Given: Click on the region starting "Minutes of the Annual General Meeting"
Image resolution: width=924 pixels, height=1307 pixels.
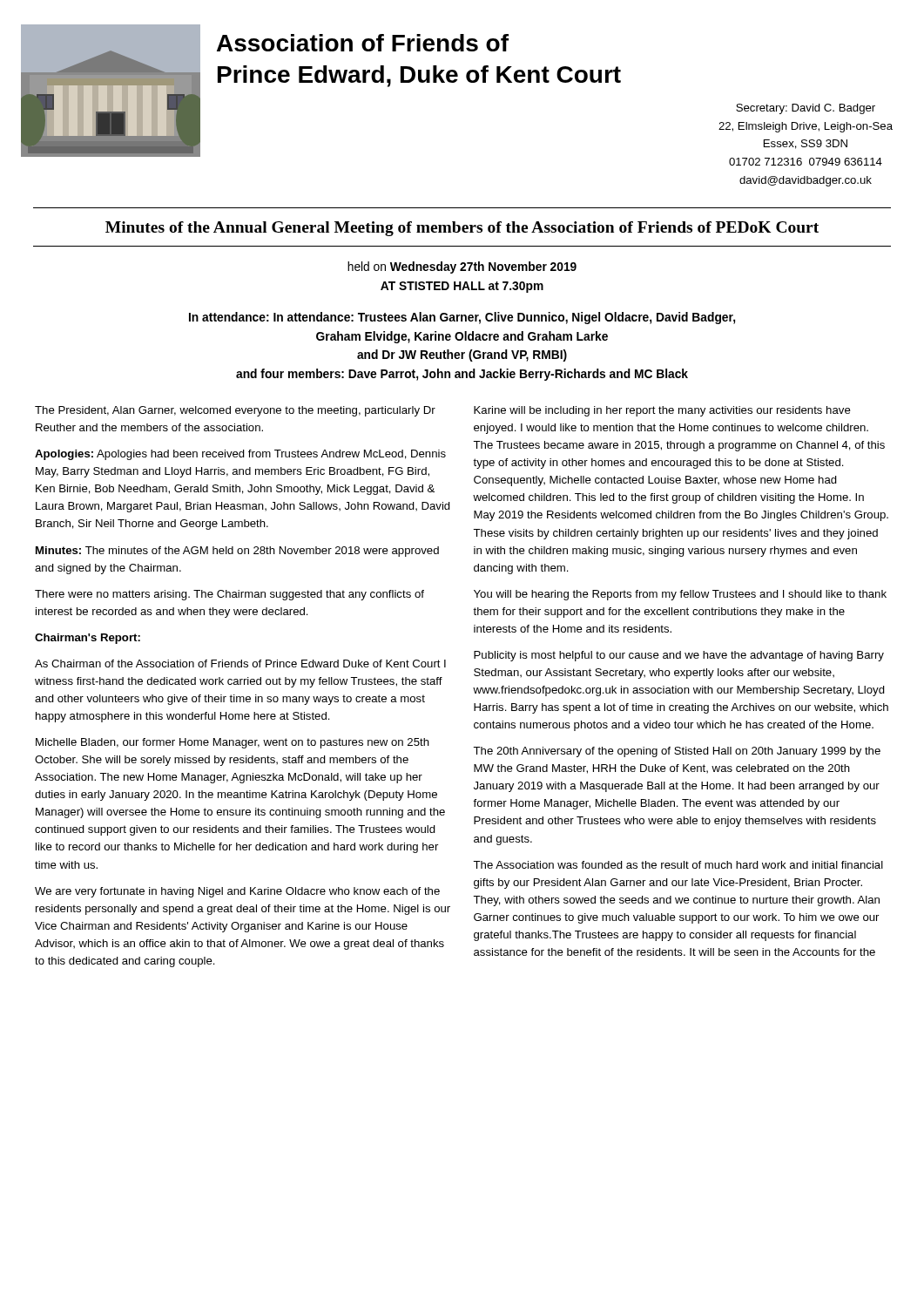Looking at the screenshot, I should 462,227.
